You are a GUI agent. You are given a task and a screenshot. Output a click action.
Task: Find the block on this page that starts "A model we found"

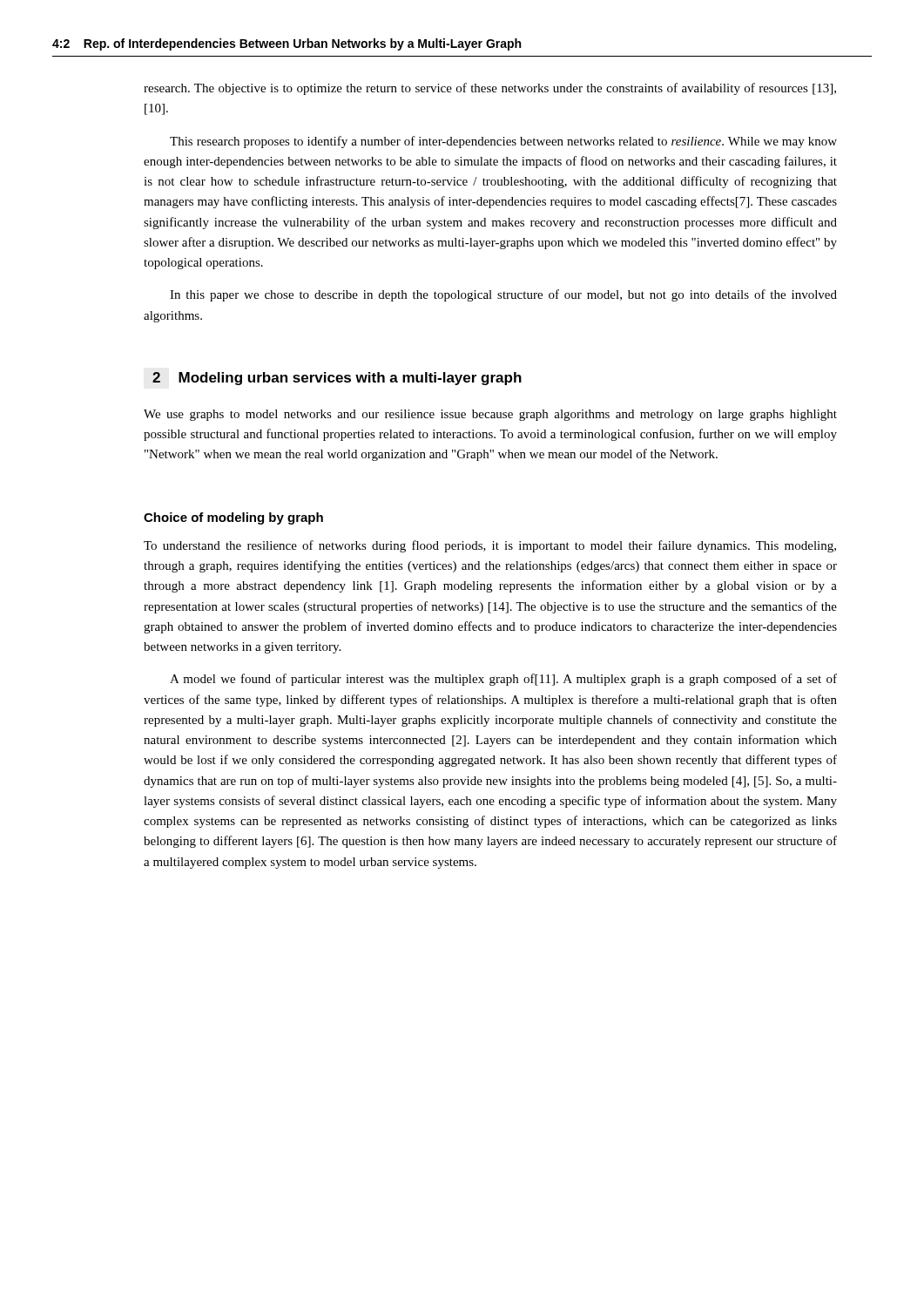click(490, 771)
